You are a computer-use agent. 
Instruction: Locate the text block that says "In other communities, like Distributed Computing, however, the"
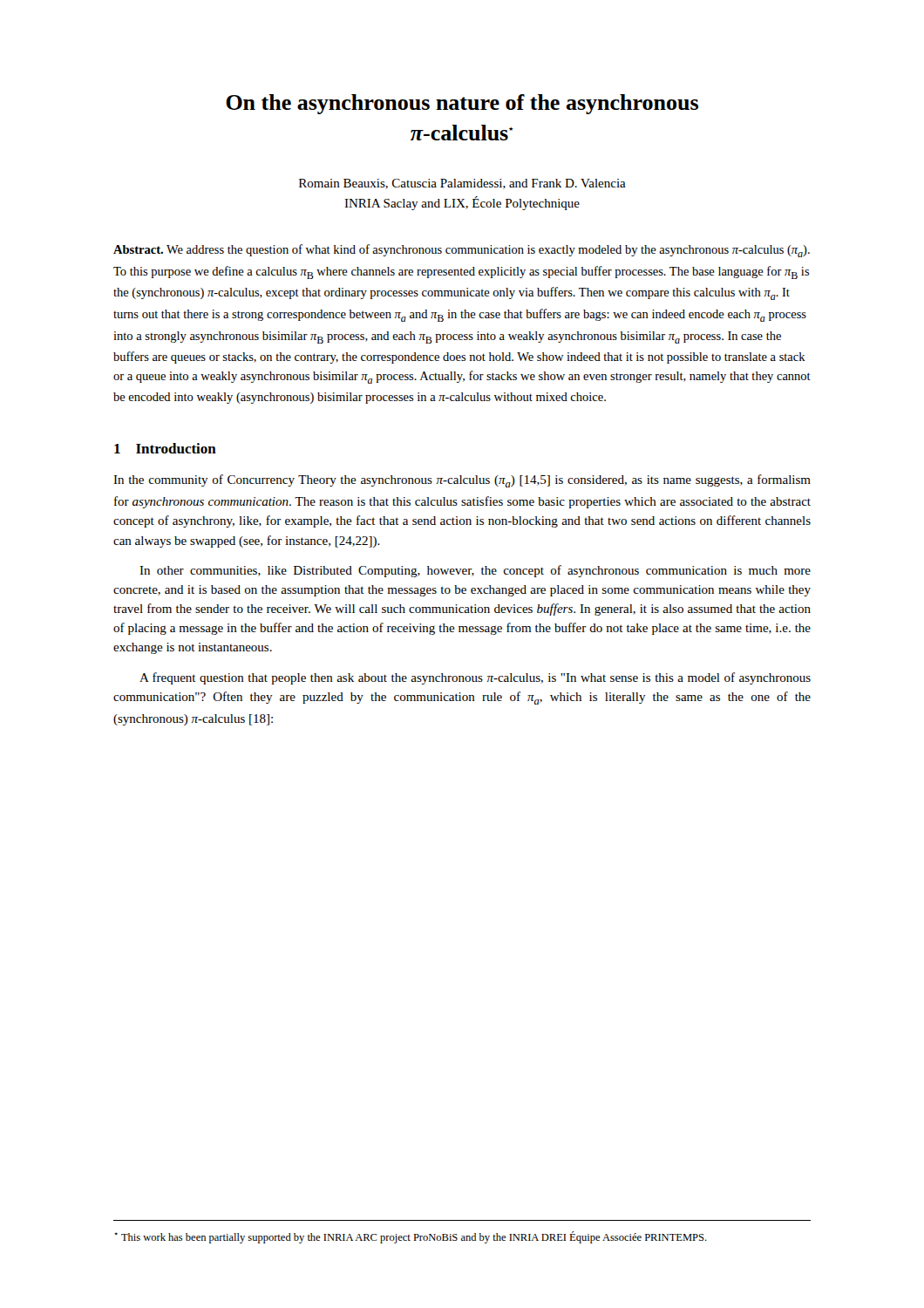pyautogui.click(x=462, y=609)
